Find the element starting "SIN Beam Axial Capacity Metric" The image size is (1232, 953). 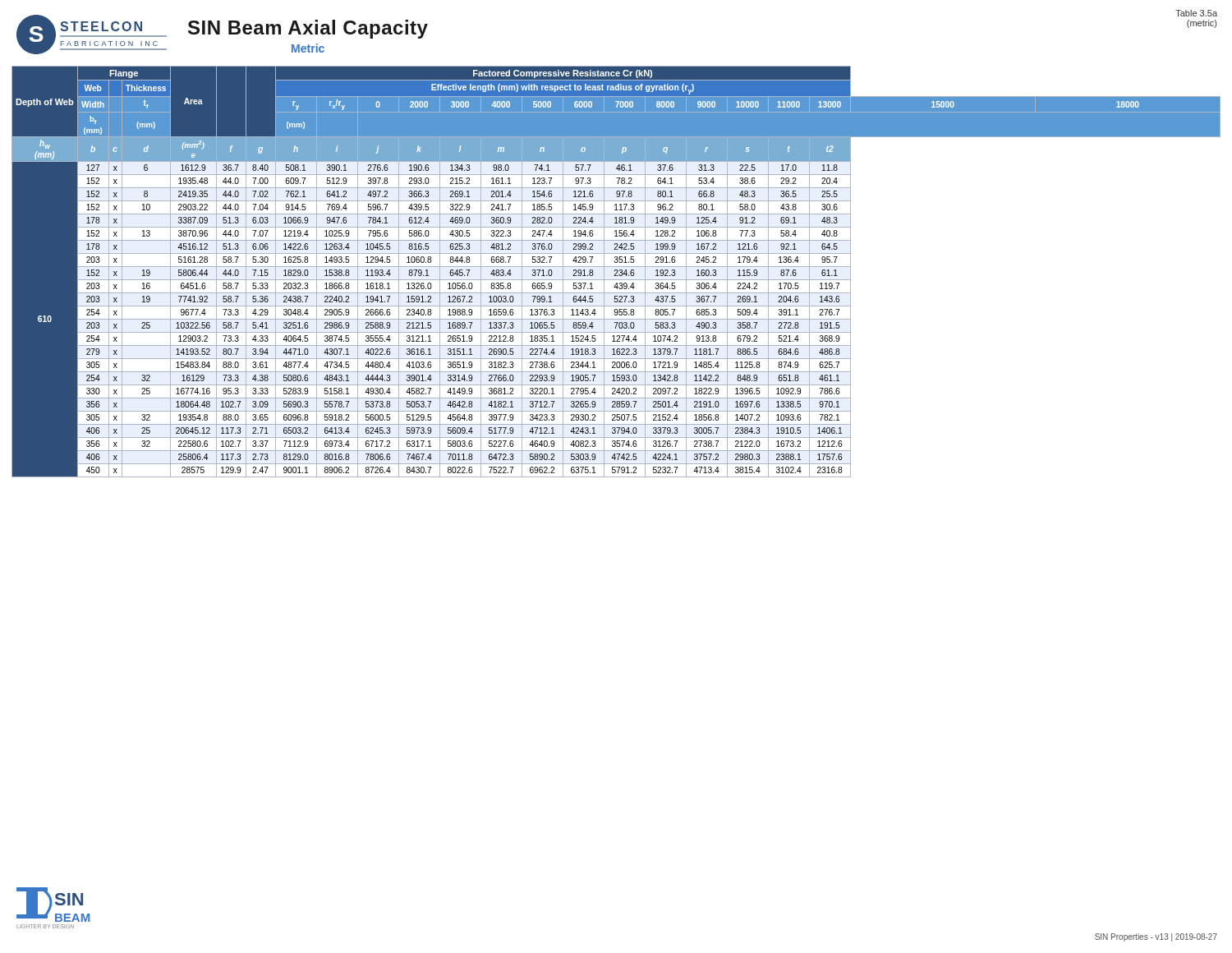pyautogui.click(x=308, y=35)
